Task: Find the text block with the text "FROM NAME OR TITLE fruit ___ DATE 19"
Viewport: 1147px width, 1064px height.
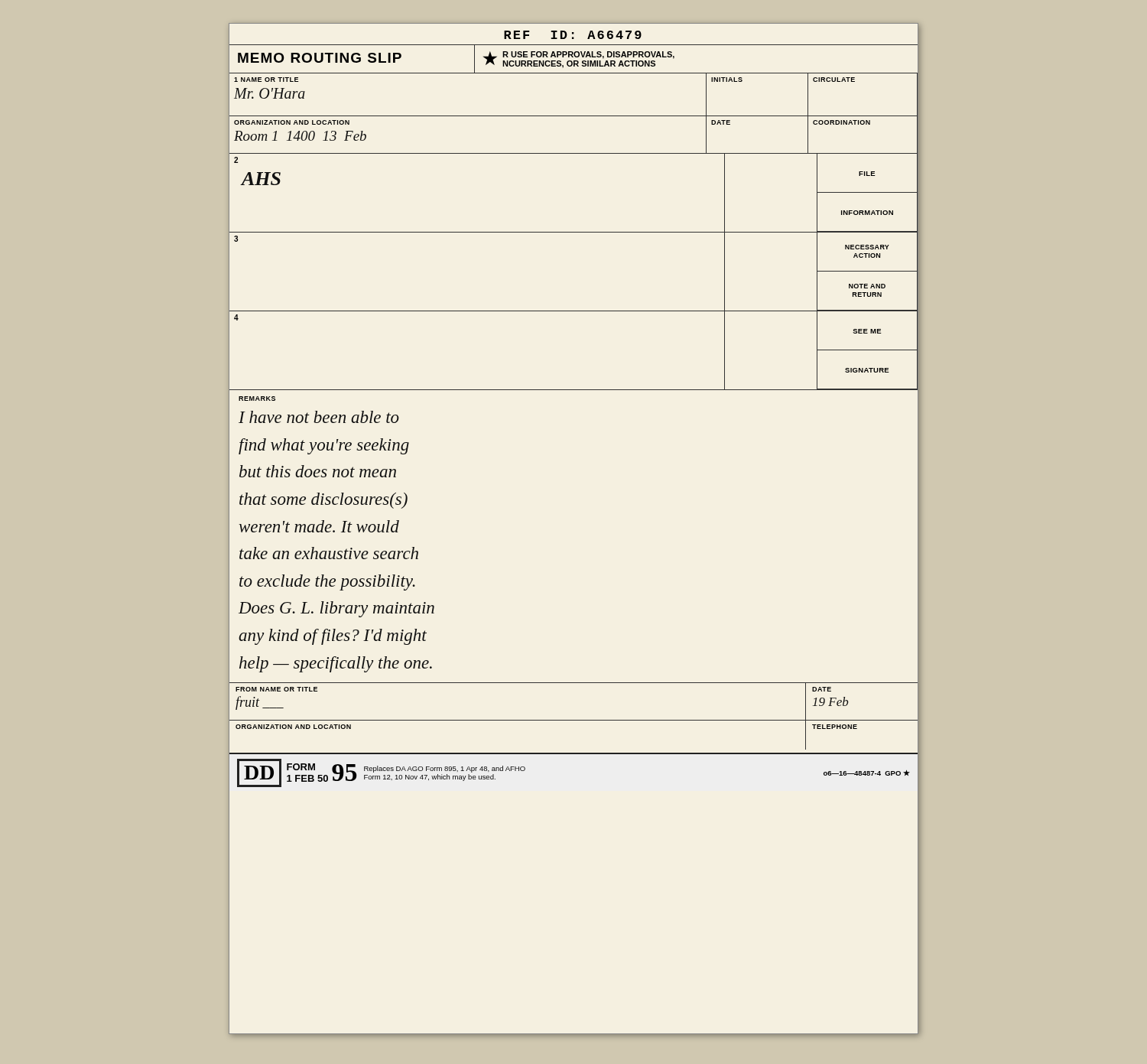Action: 574,702
